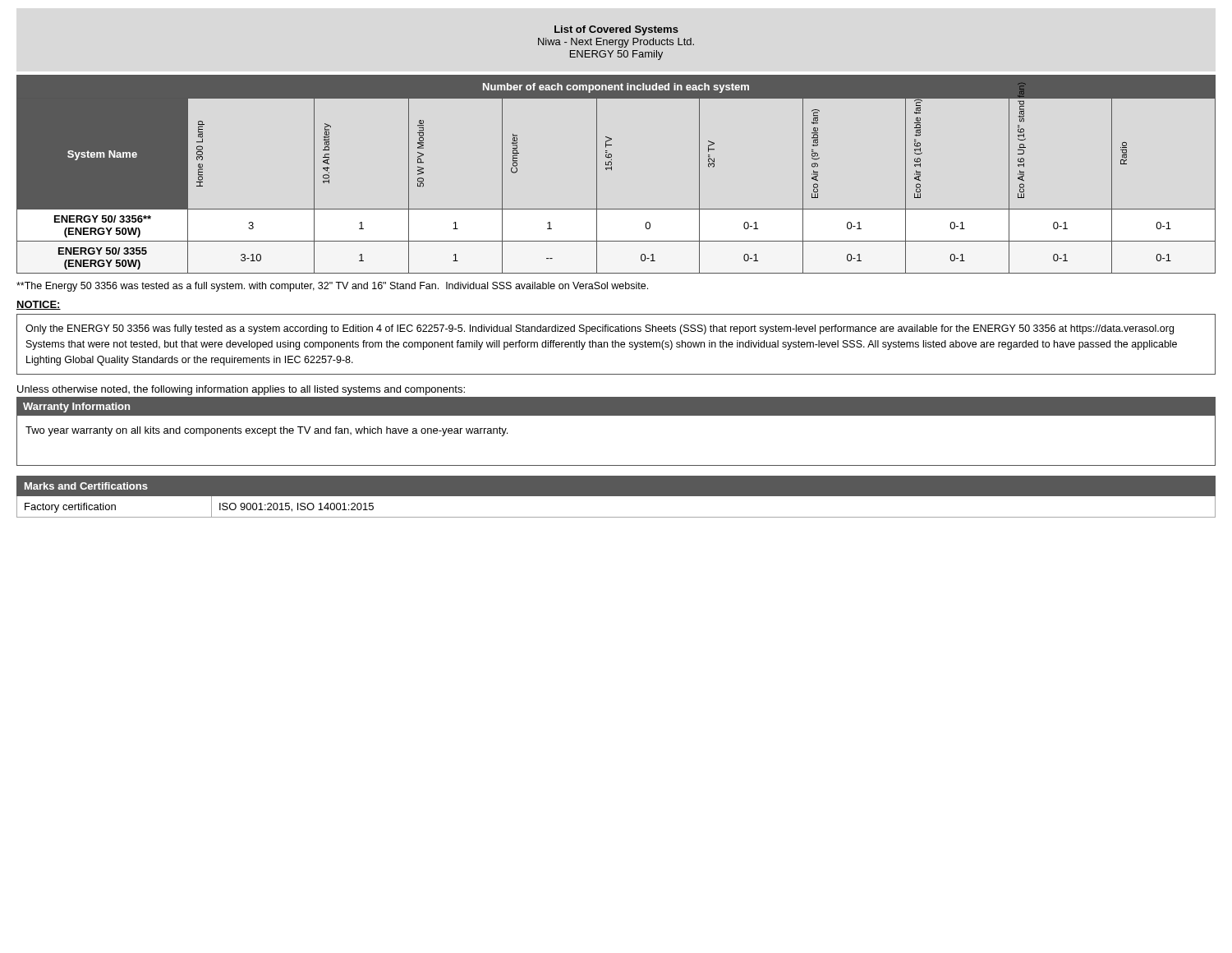Find the section header that says "Warranty Information"
Screen dimensions: 953x1232
[x=77, y=406]
